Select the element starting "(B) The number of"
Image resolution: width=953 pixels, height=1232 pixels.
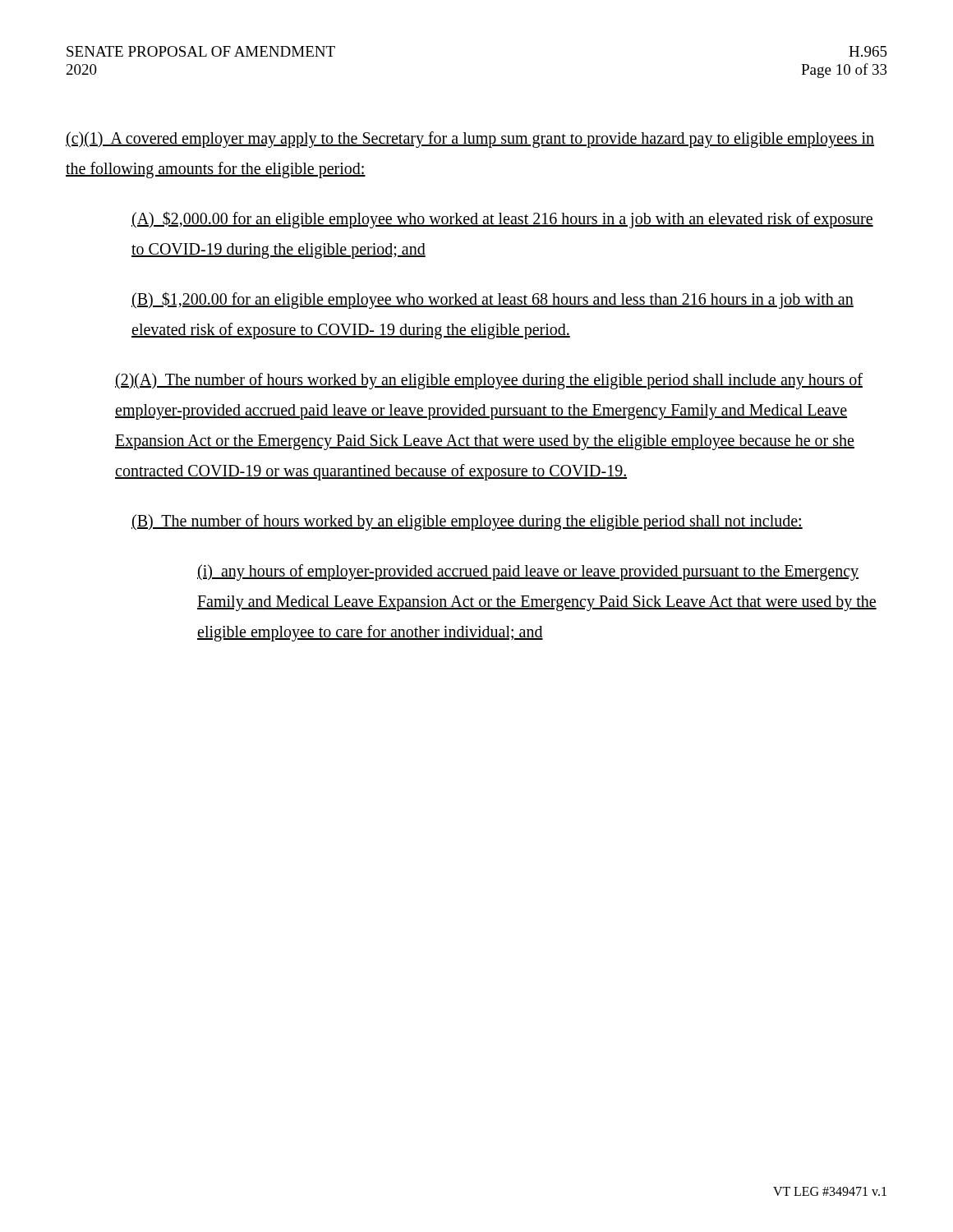tap(467, 521)
